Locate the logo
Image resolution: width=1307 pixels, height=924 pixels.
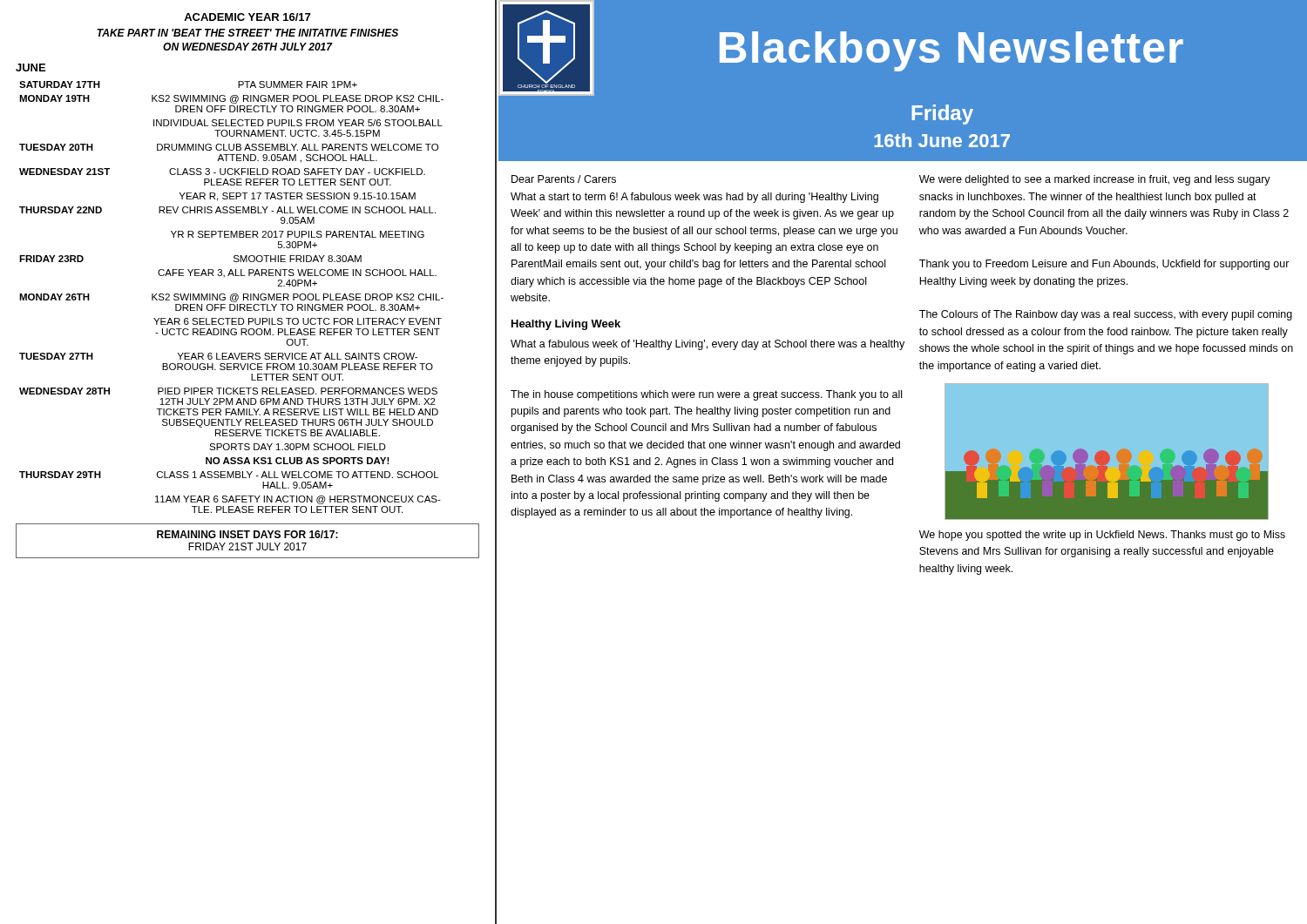coord(546,48)
